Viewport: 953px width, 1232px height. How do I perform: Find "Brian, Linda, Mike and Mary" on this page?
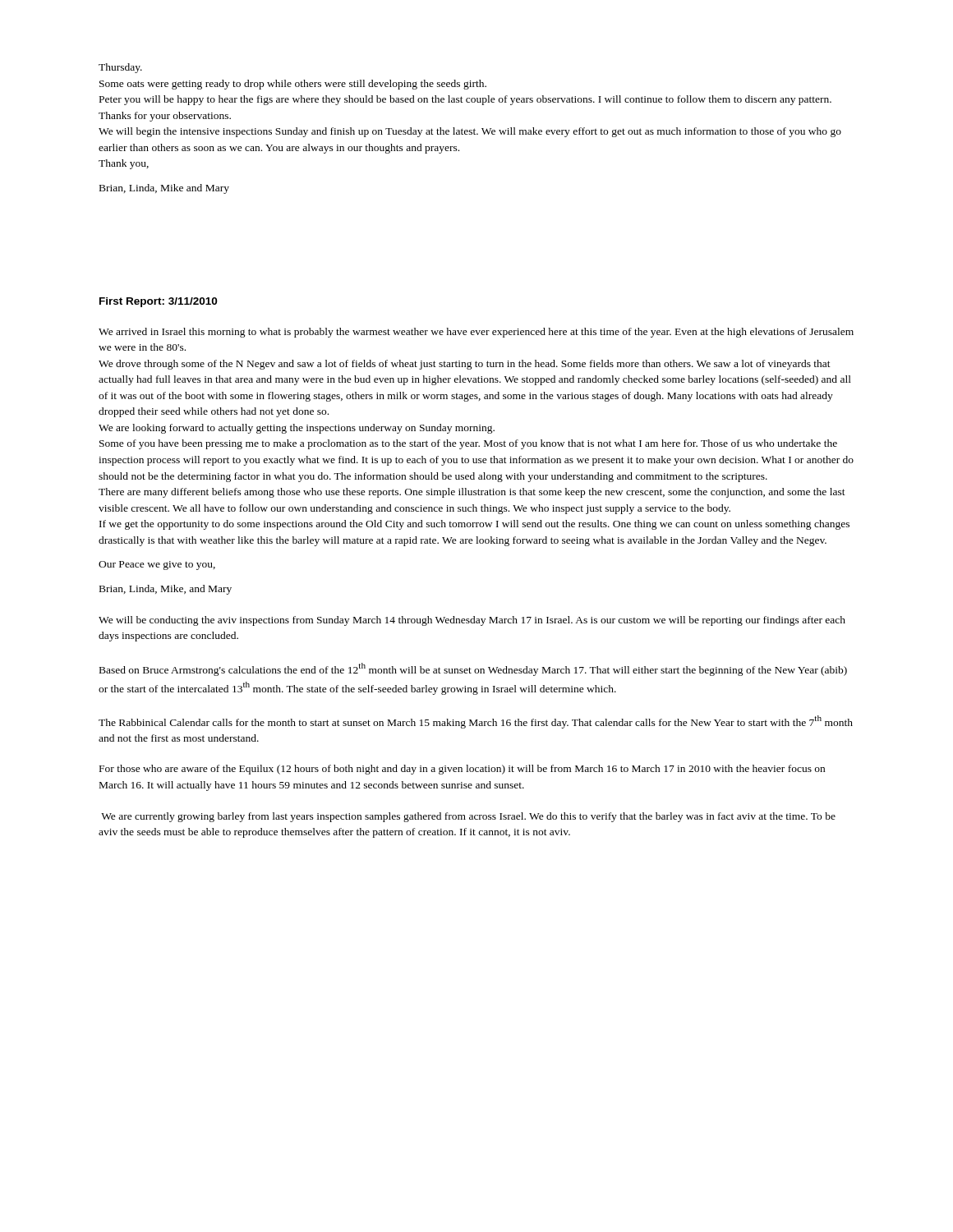[x=164, y=189]
